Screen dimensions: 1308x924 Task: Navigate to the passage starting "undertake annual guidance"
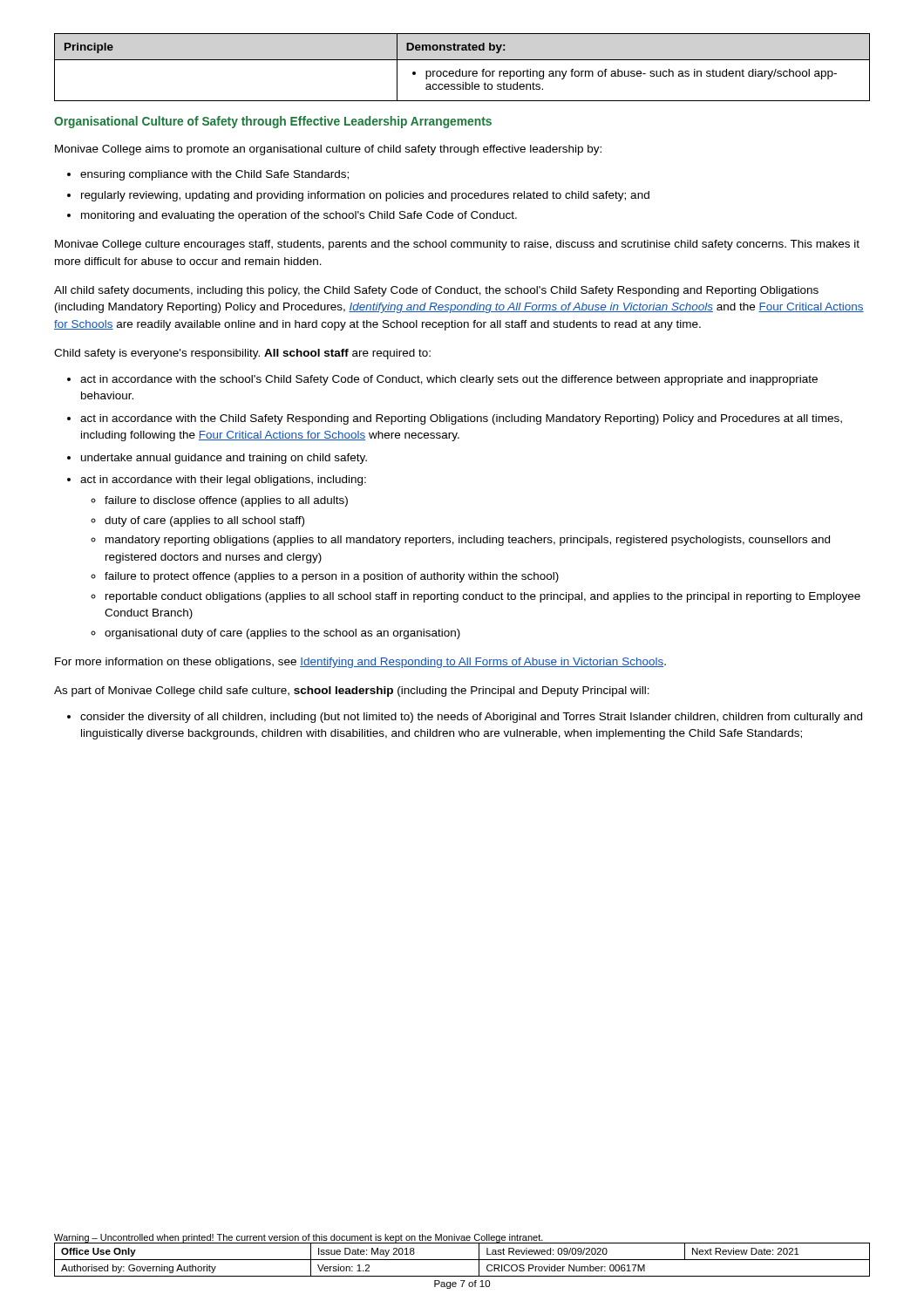(x=224, y=459)
